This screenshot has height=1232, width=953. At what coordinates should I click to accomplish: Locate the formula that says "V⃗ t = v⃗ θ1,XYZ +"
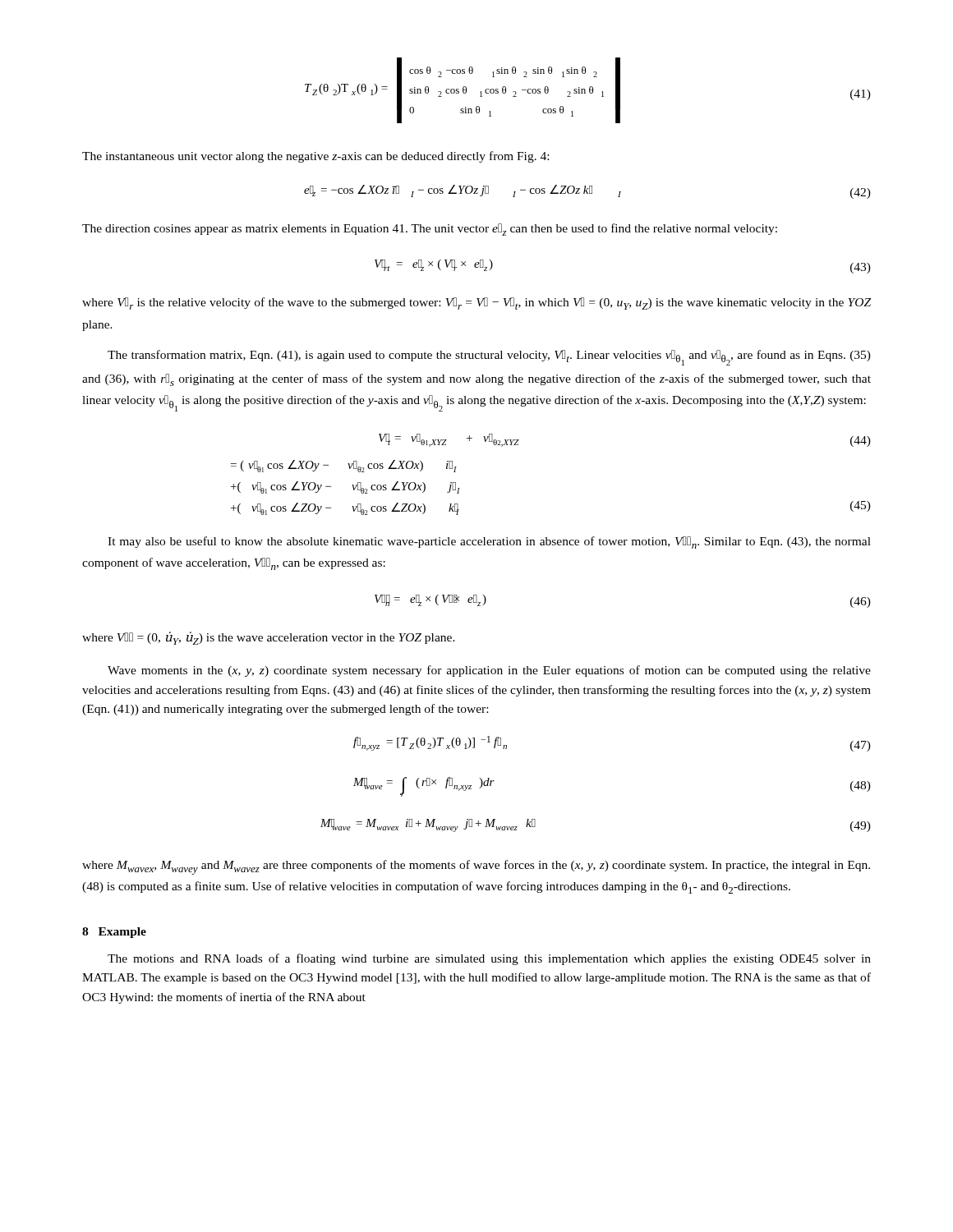click(476, 440)
